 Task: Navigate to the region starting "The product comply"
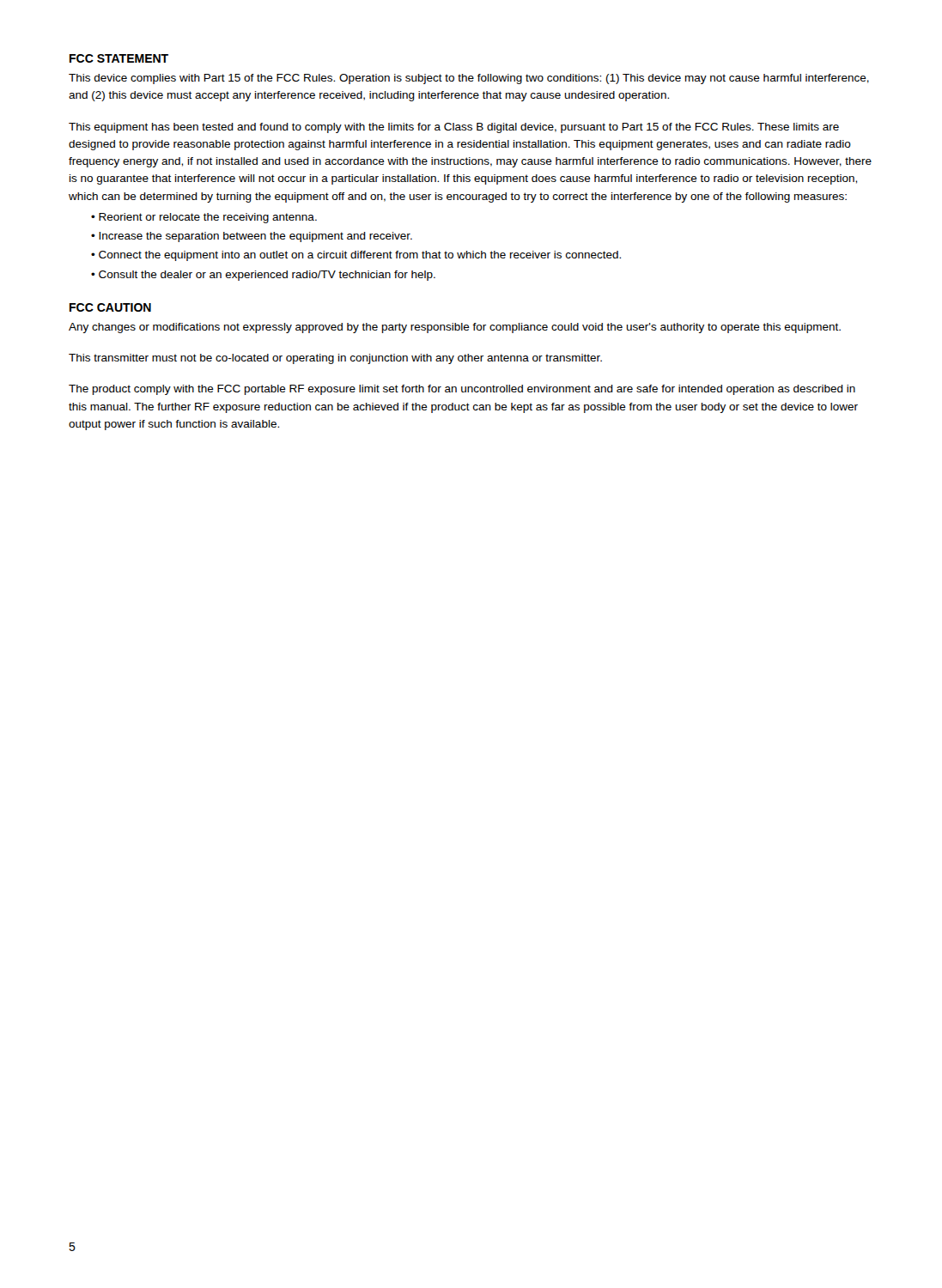[463, 406]
